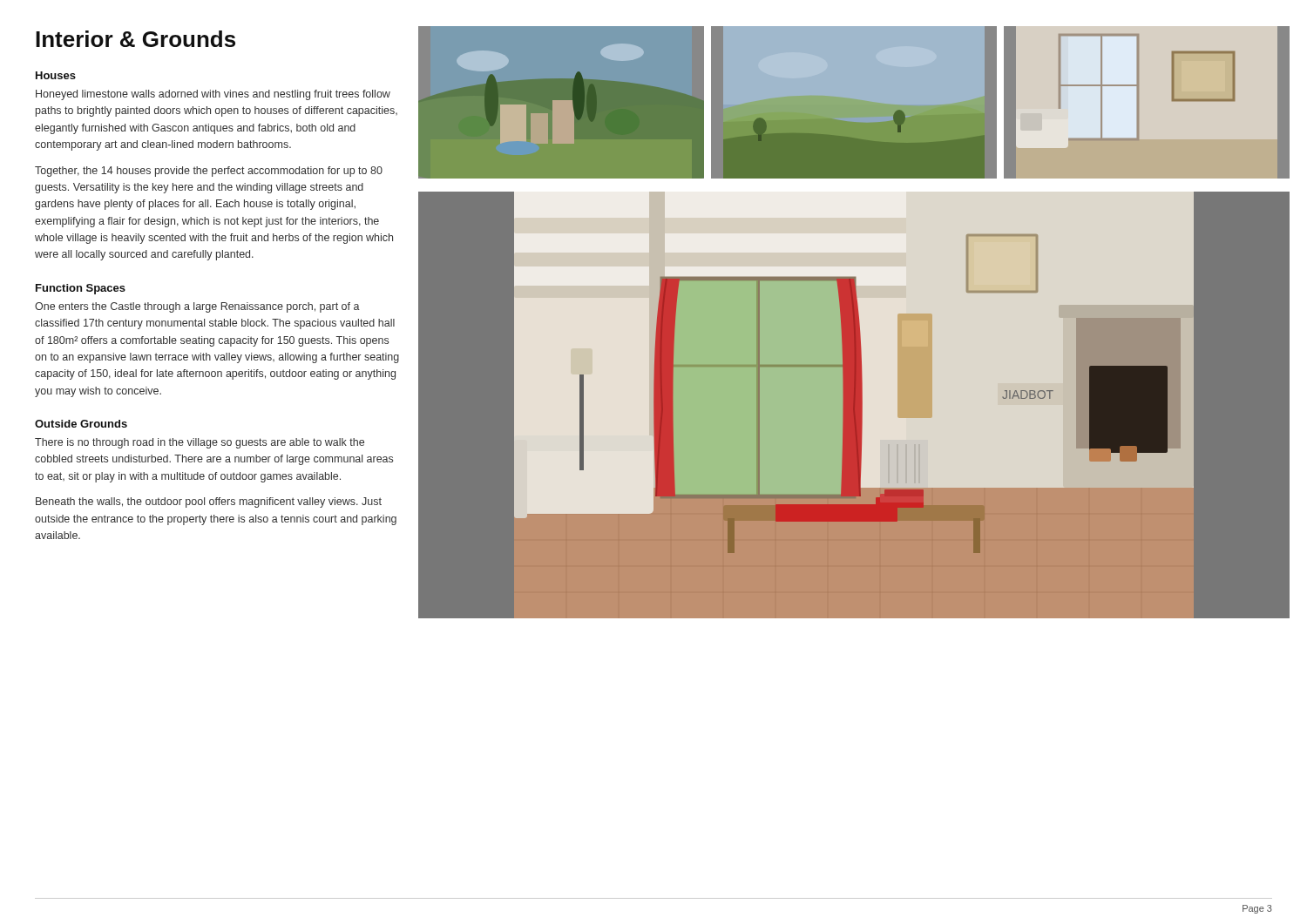This screenshot has width=1307, height=924.
Task: Click on the region starting "Together, the 14 houses provide the"
Action: click(x=214, y=212)
